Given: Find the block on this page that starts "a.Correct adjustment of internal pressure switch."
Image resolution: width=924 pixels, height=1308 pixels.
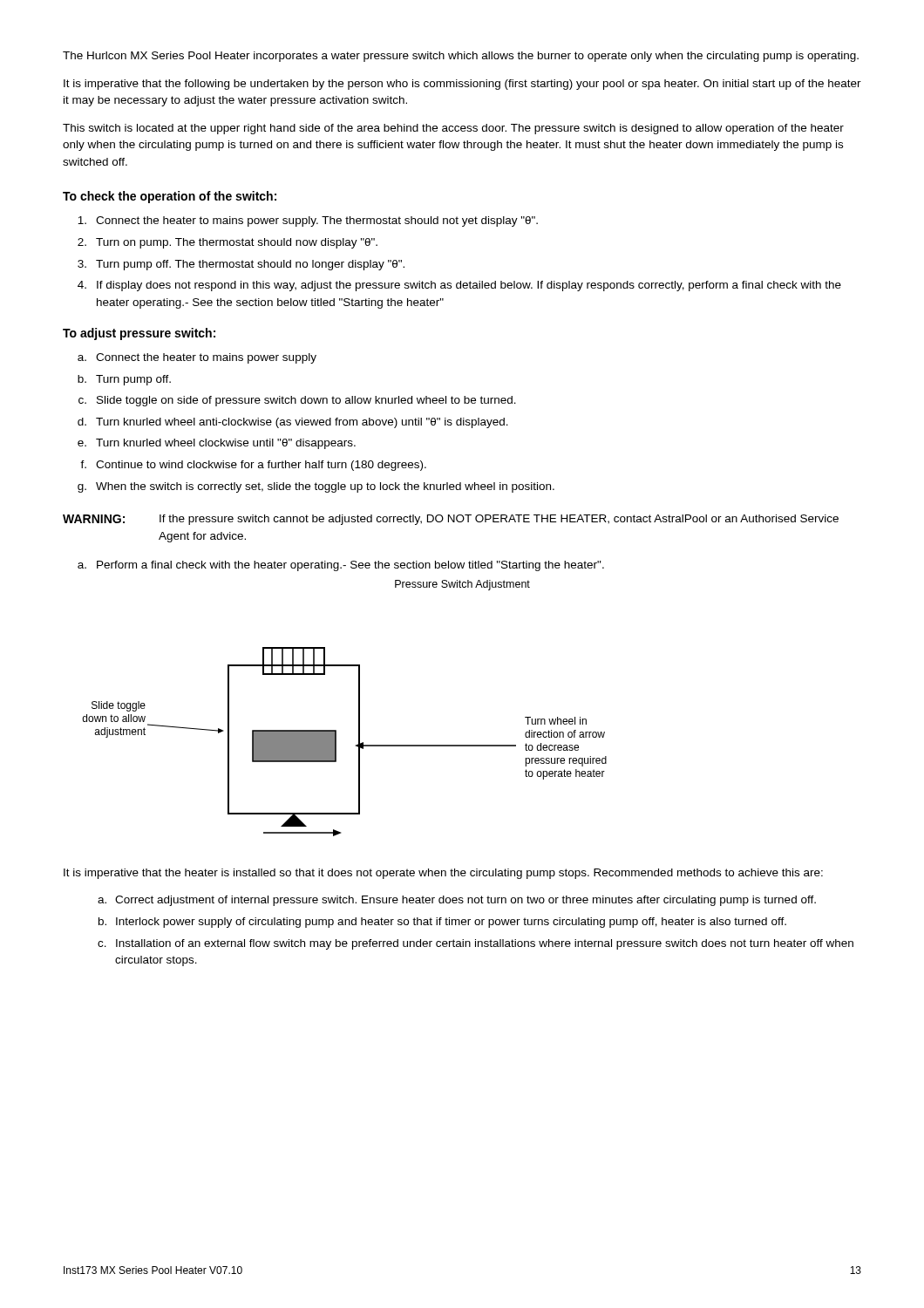Looking at the screenshot, I should pyautogui.click(x=479, y=900).
